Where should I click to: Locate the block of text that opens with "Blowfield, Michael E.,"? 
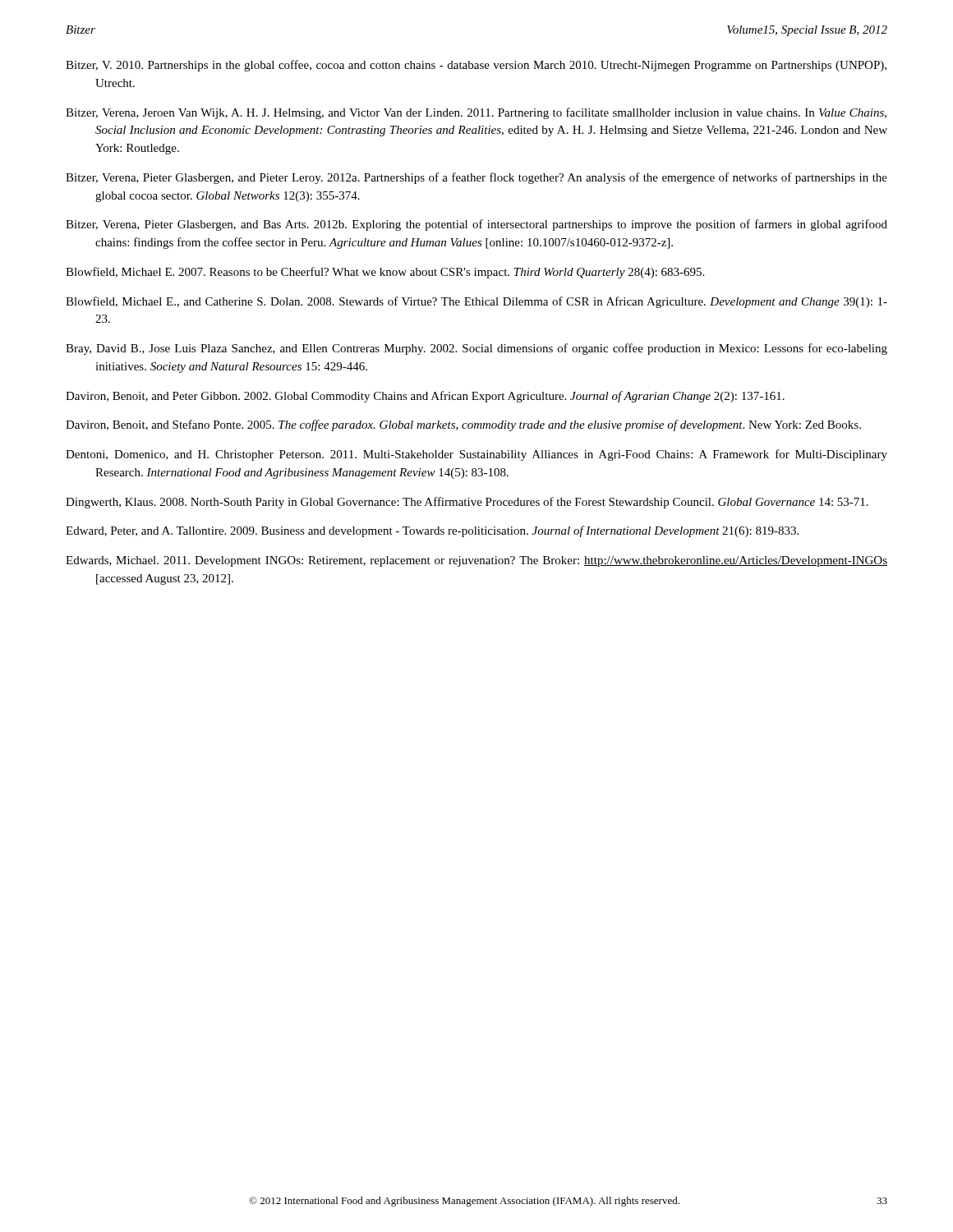tap(476, 310)
